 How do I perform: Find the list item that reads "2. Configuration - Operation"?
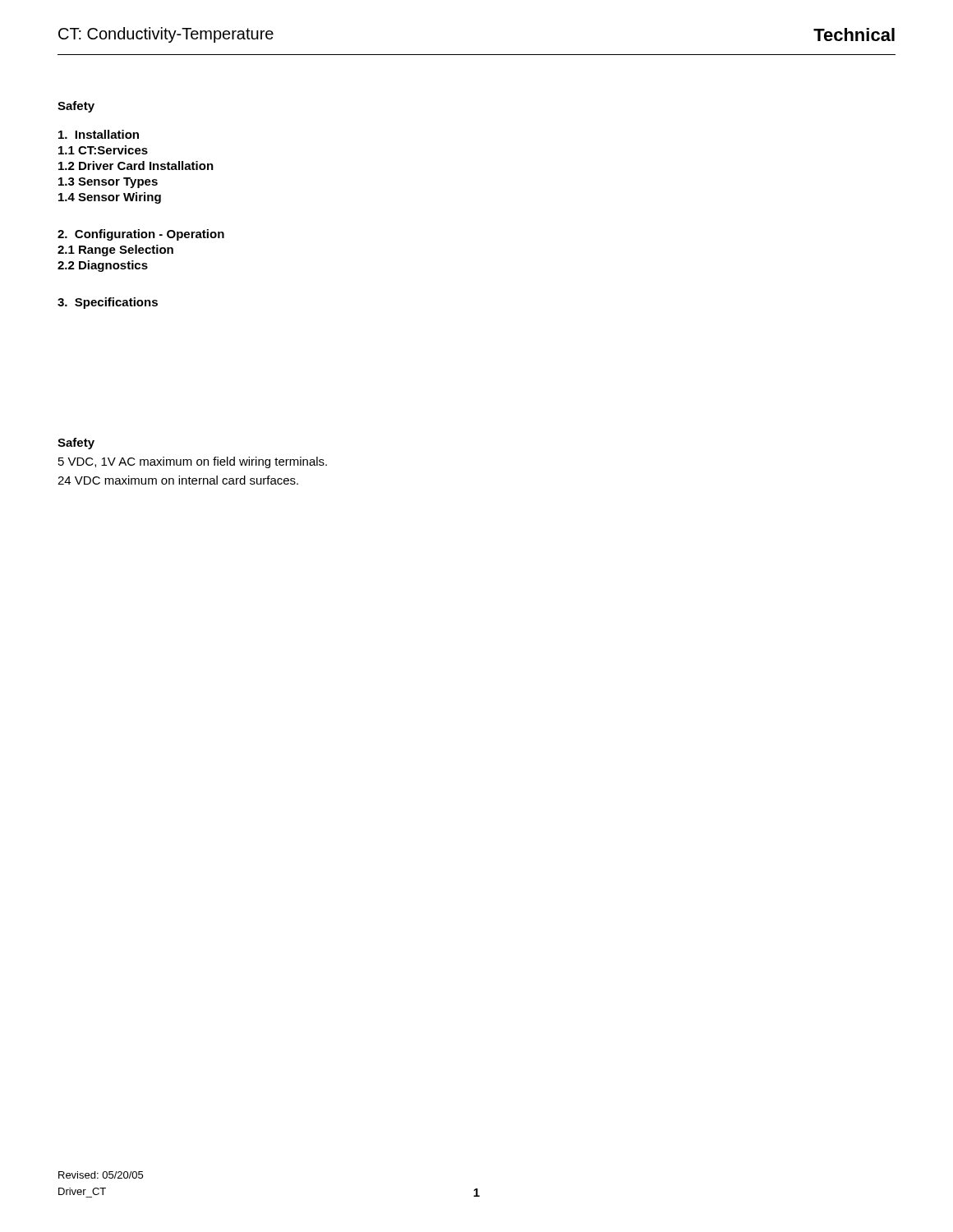(x=141, y=234)
